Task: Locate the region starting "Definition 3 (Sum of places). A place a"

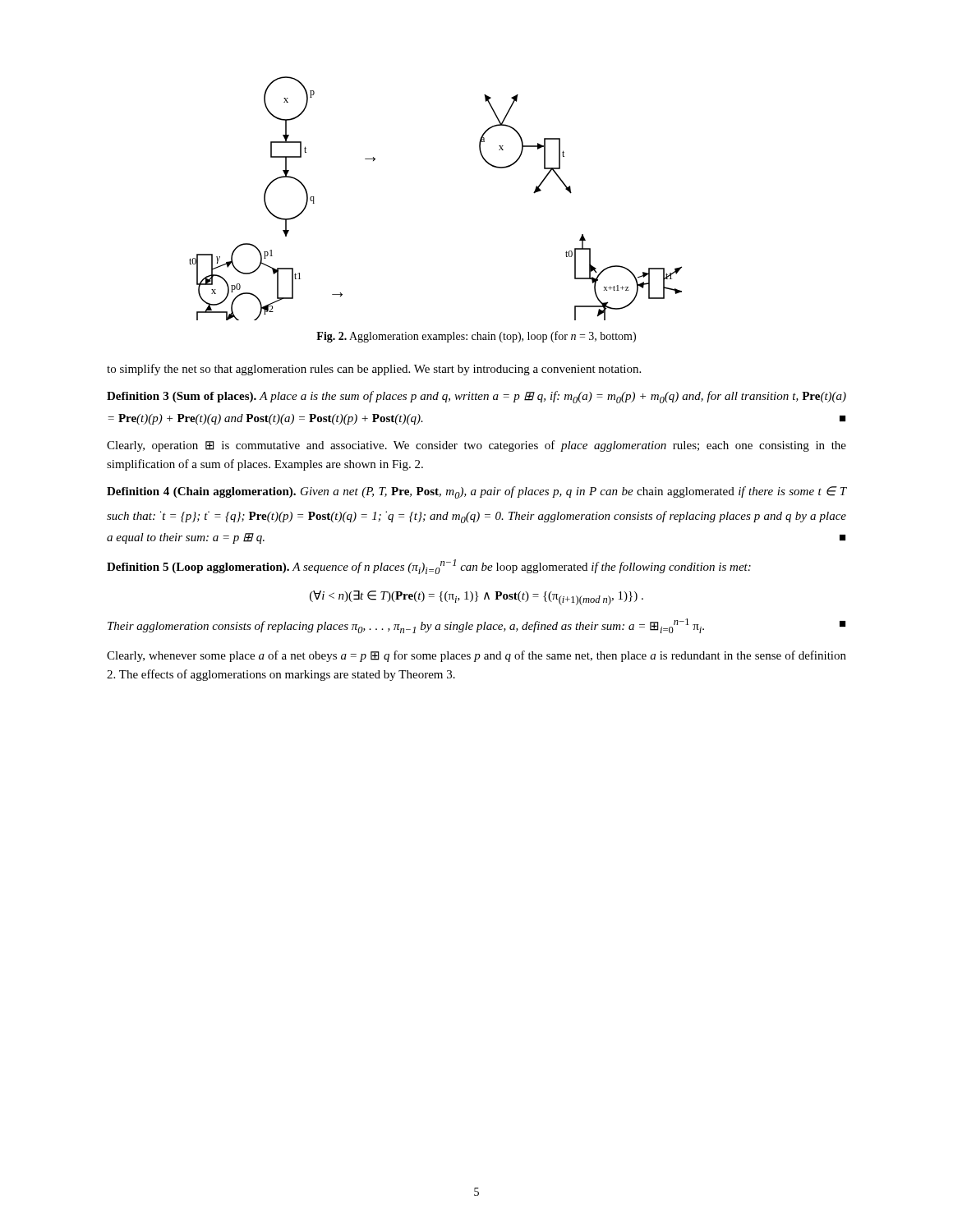Action: [x=476, y=409]
